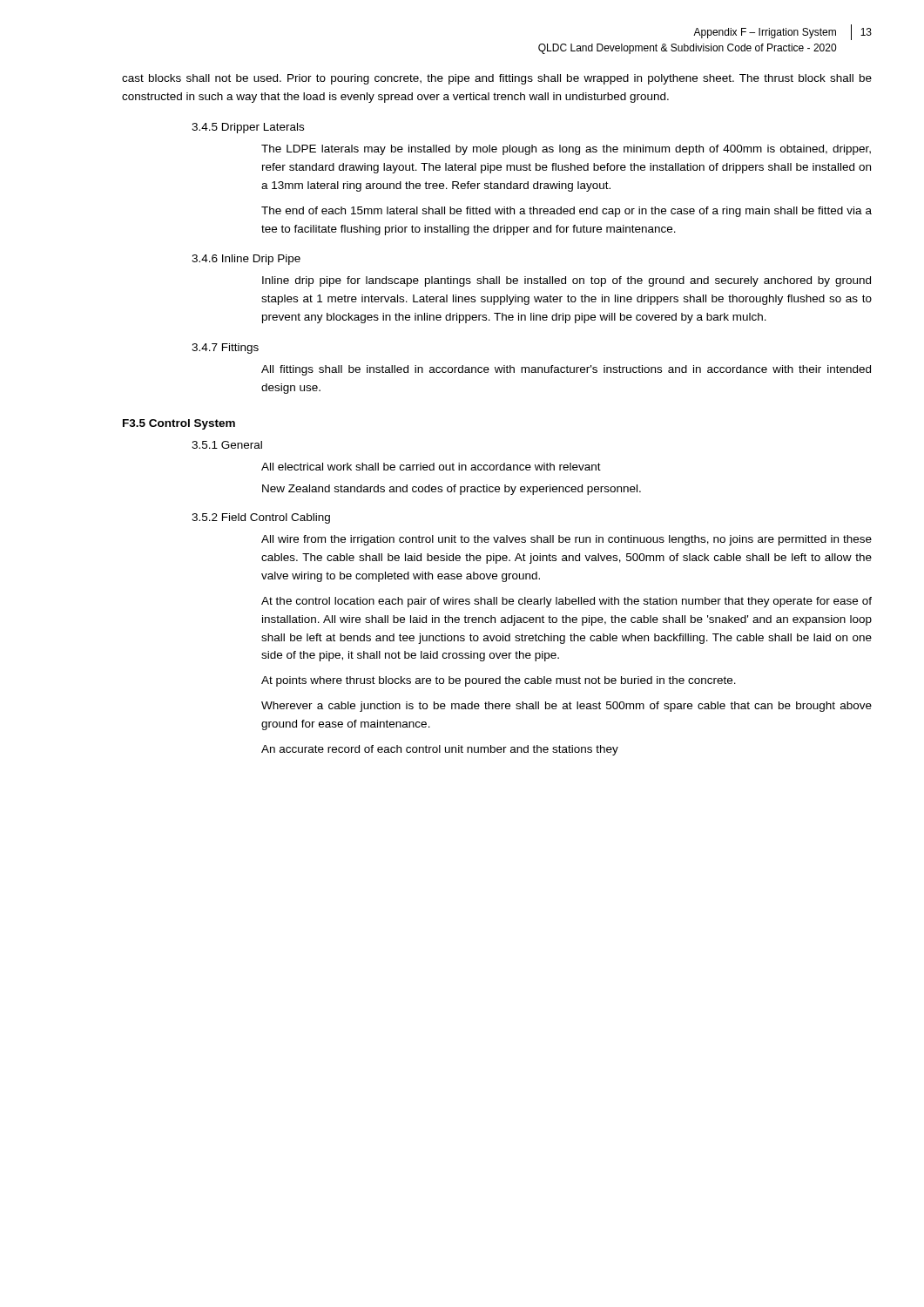Navigate to the element starting "The end of each 15mm lateral shall"
924x1307 pixels.
[567, 219]
